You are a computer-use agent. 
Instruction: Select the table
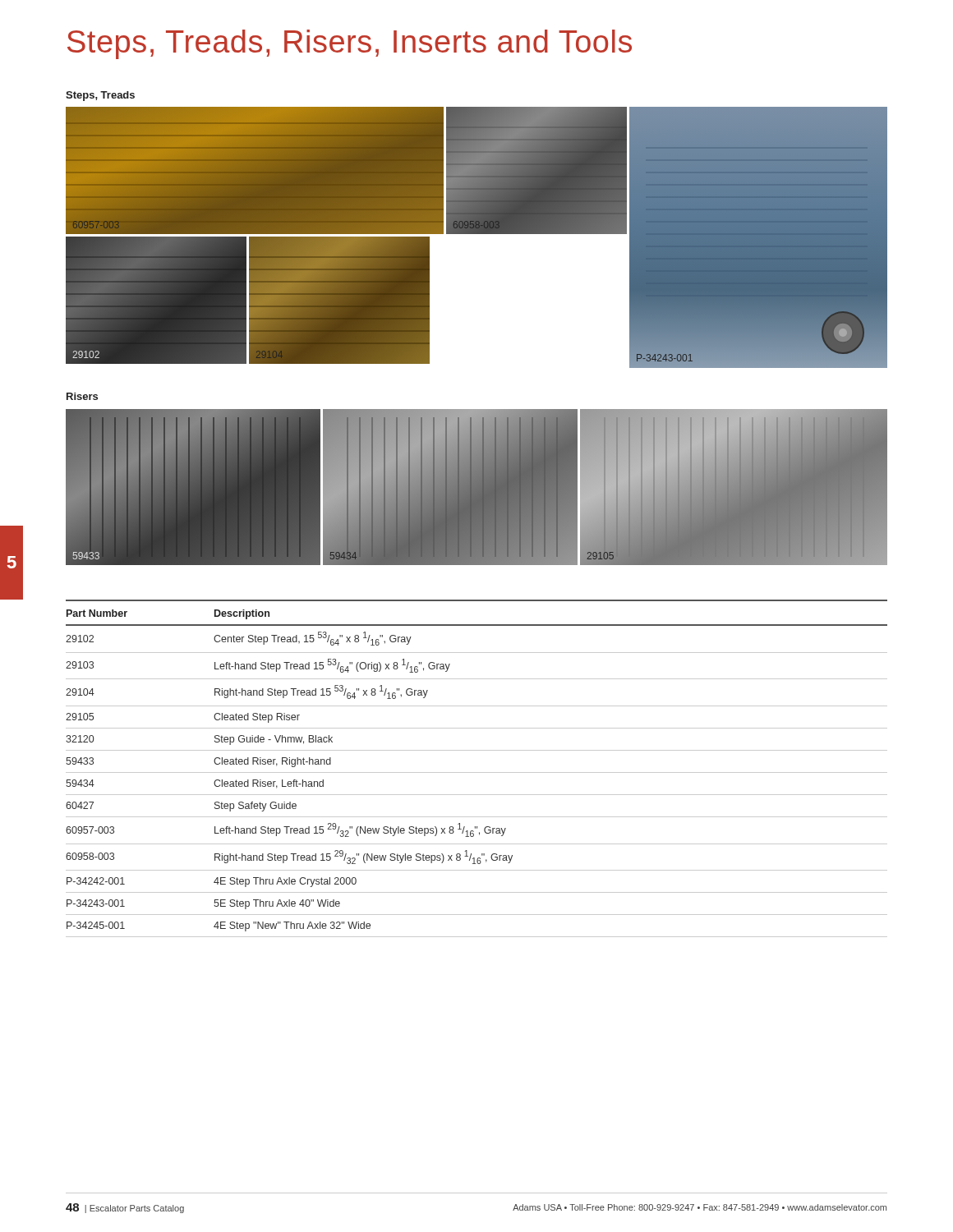tap(476, 769)
